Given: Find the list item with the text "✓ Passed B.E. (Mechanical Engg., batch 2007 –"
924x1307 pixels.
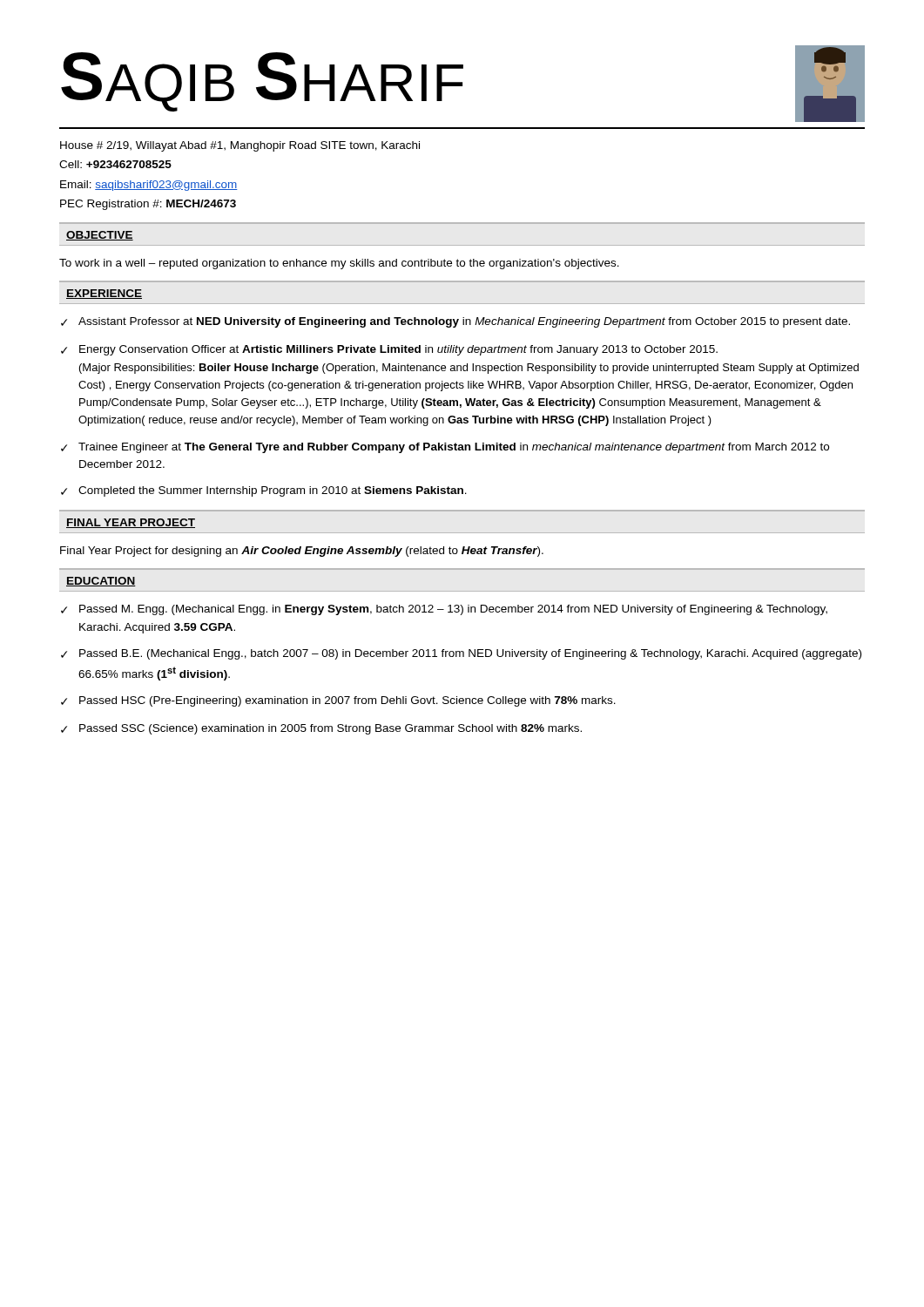Looking at the screenshot, I should (462, 664).
